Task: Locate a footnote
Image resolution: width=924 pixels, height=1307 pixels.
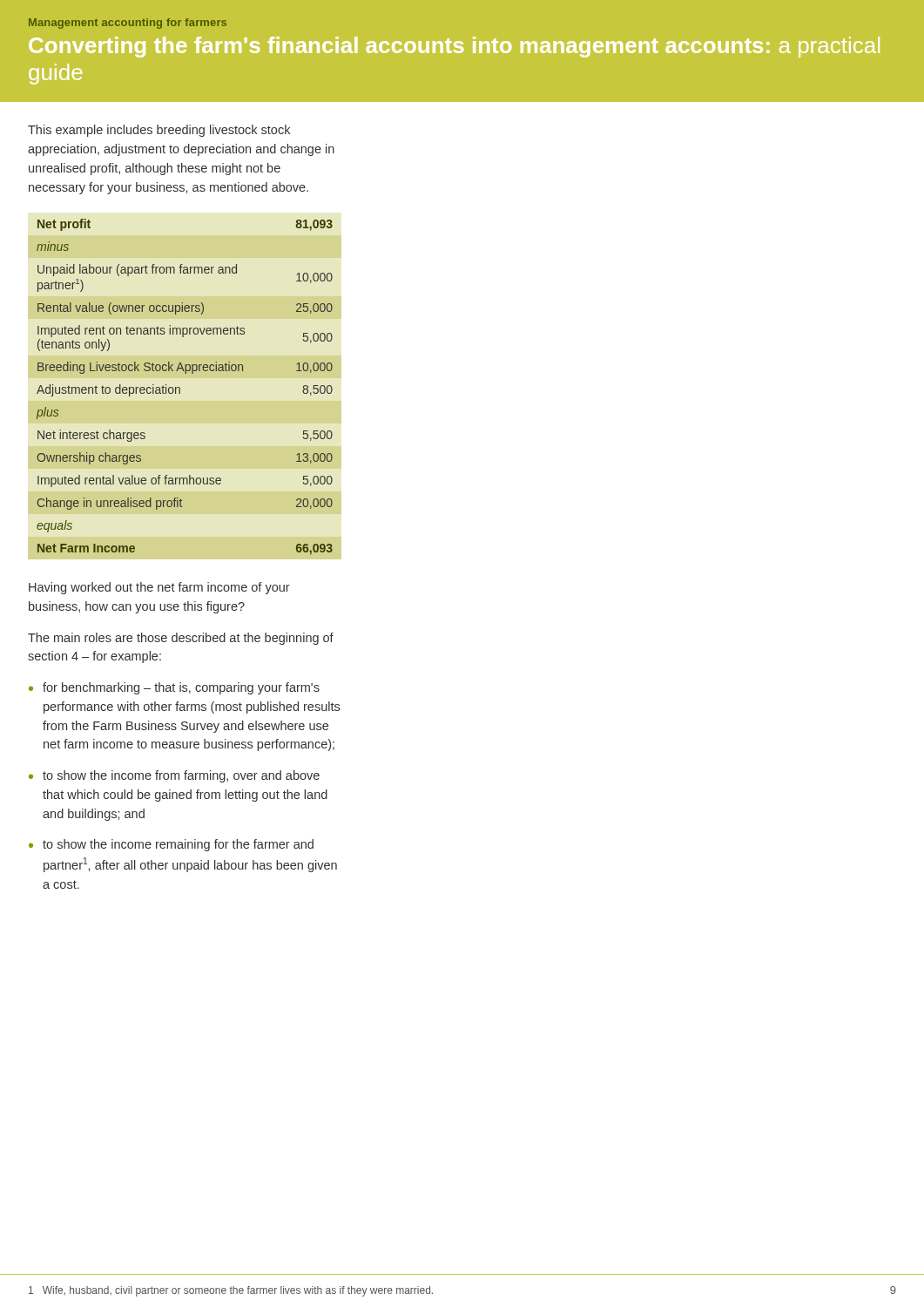Action: 231,1291
